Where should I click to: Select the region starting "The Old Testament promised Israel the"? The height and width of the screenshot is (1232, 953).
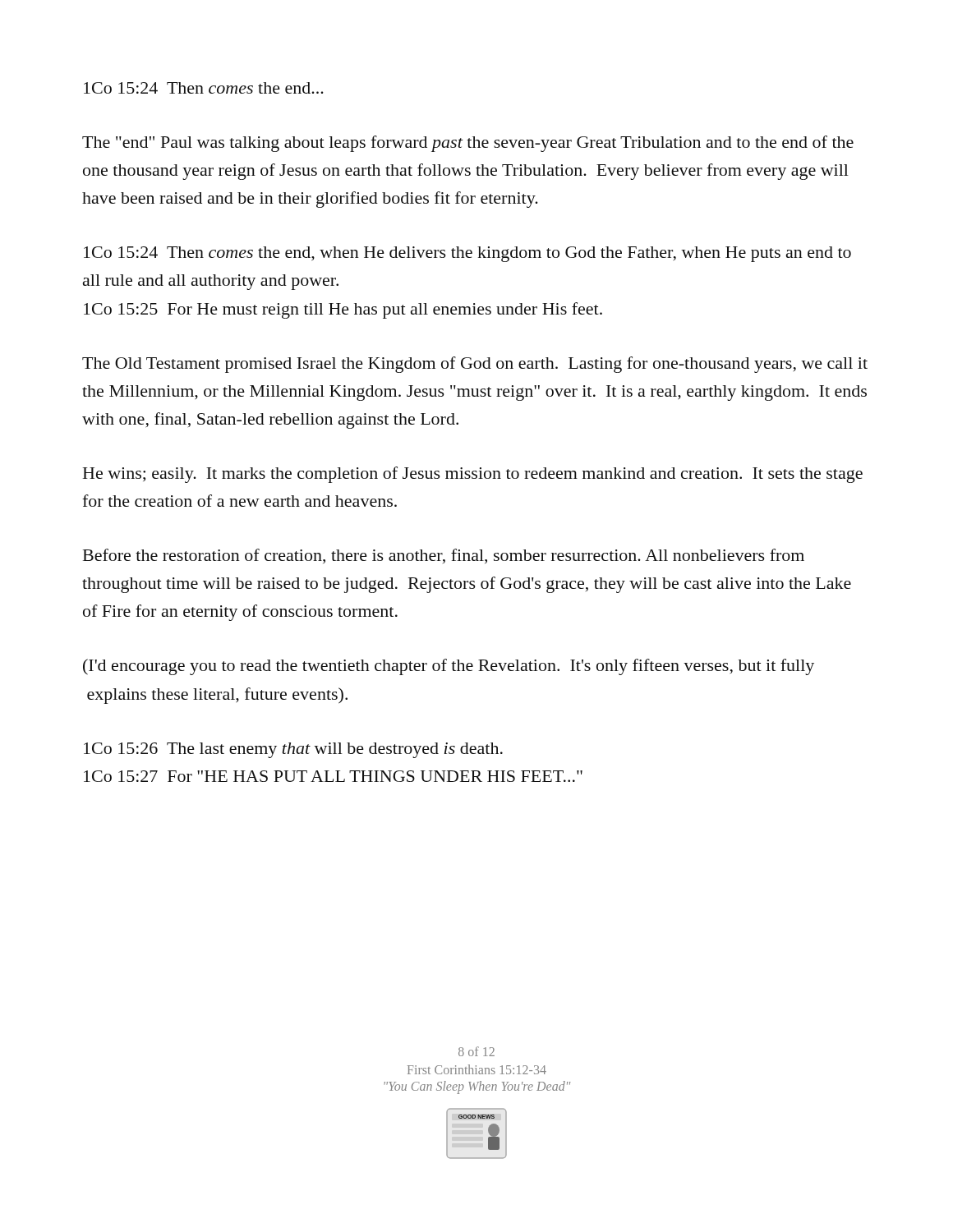pos(475,390)
